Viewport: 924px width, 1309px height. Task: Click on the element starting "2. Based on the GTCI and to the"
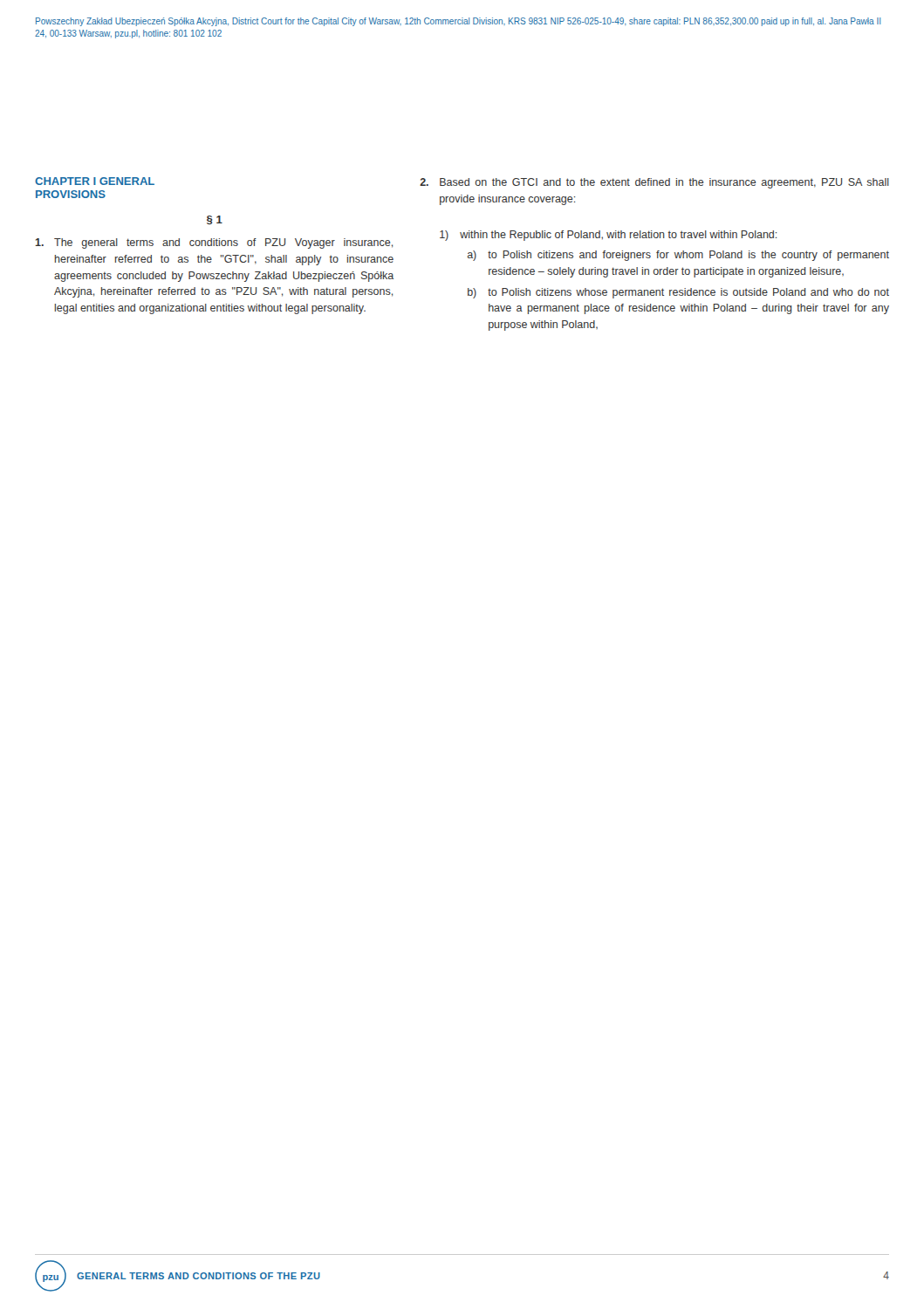pyautogui.click(x=654, y=258)
